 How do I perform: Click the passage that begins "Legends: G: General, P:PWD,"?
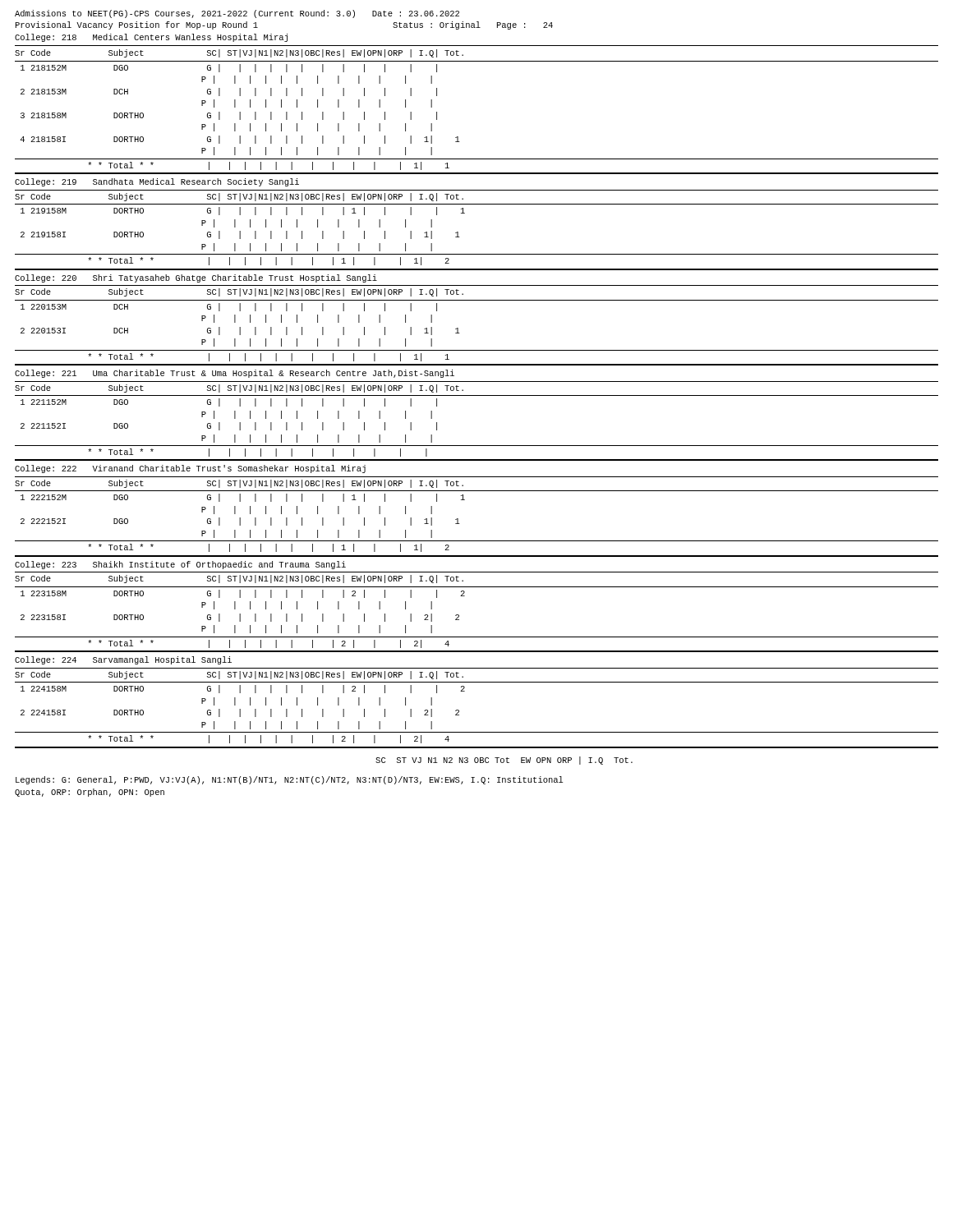pyautogui.click(x=476, y=787)
